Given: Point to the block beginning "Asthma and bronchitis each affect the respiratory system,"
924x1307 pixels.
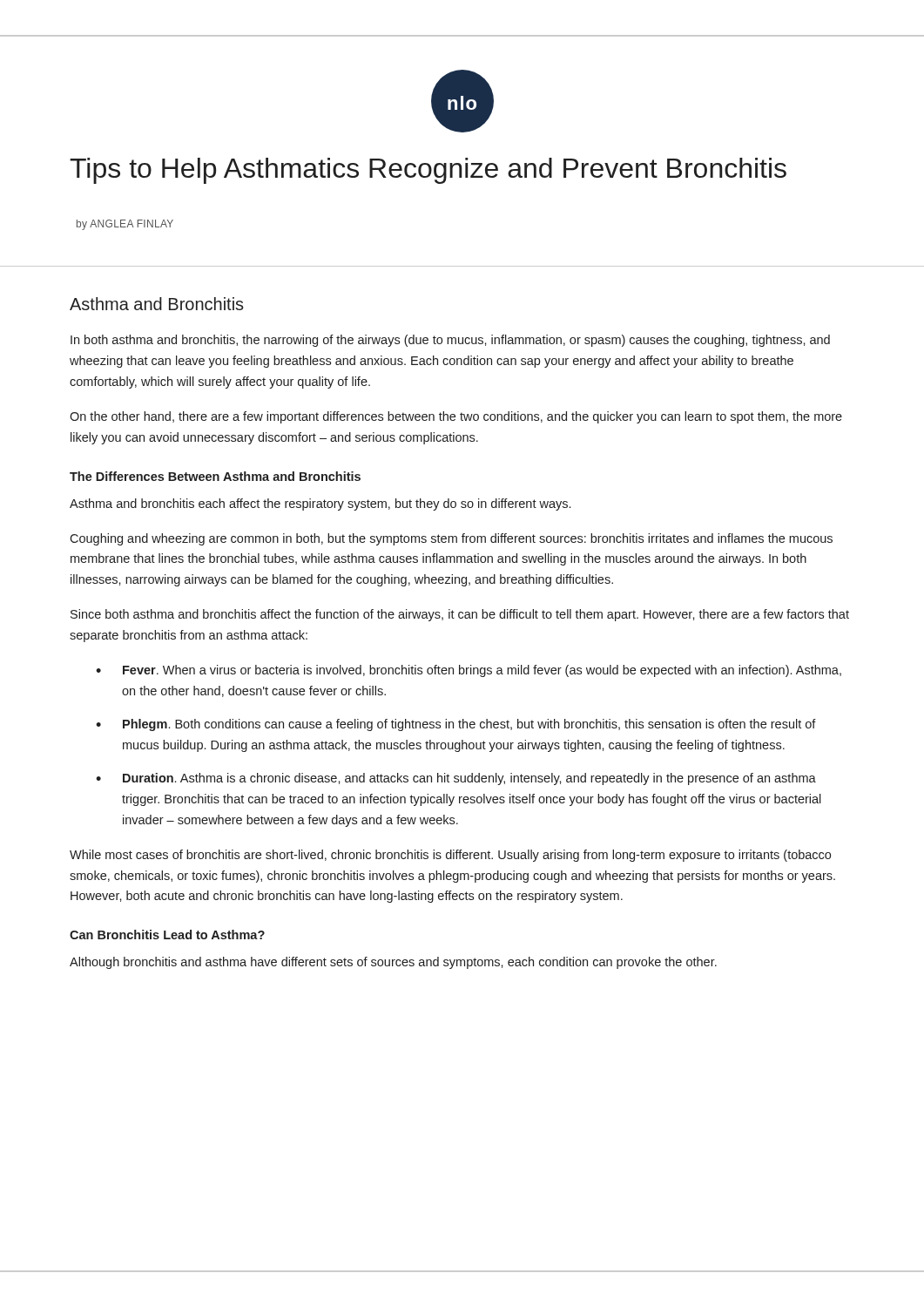Looking at the screenshot, I should [x=462, y=504].
